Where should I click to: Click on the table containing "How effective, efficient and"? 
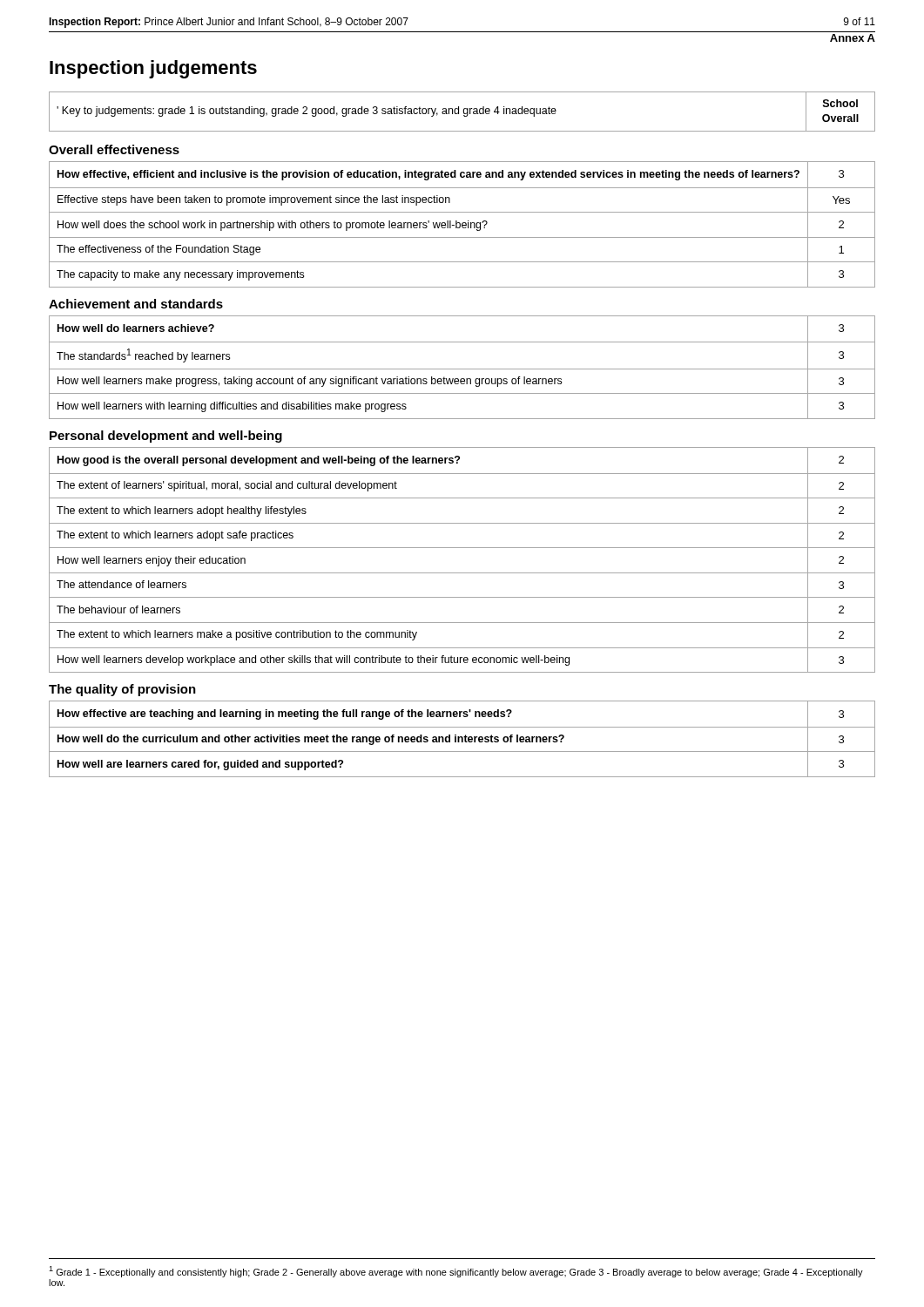pyautogui.click(x=462, y=224)
